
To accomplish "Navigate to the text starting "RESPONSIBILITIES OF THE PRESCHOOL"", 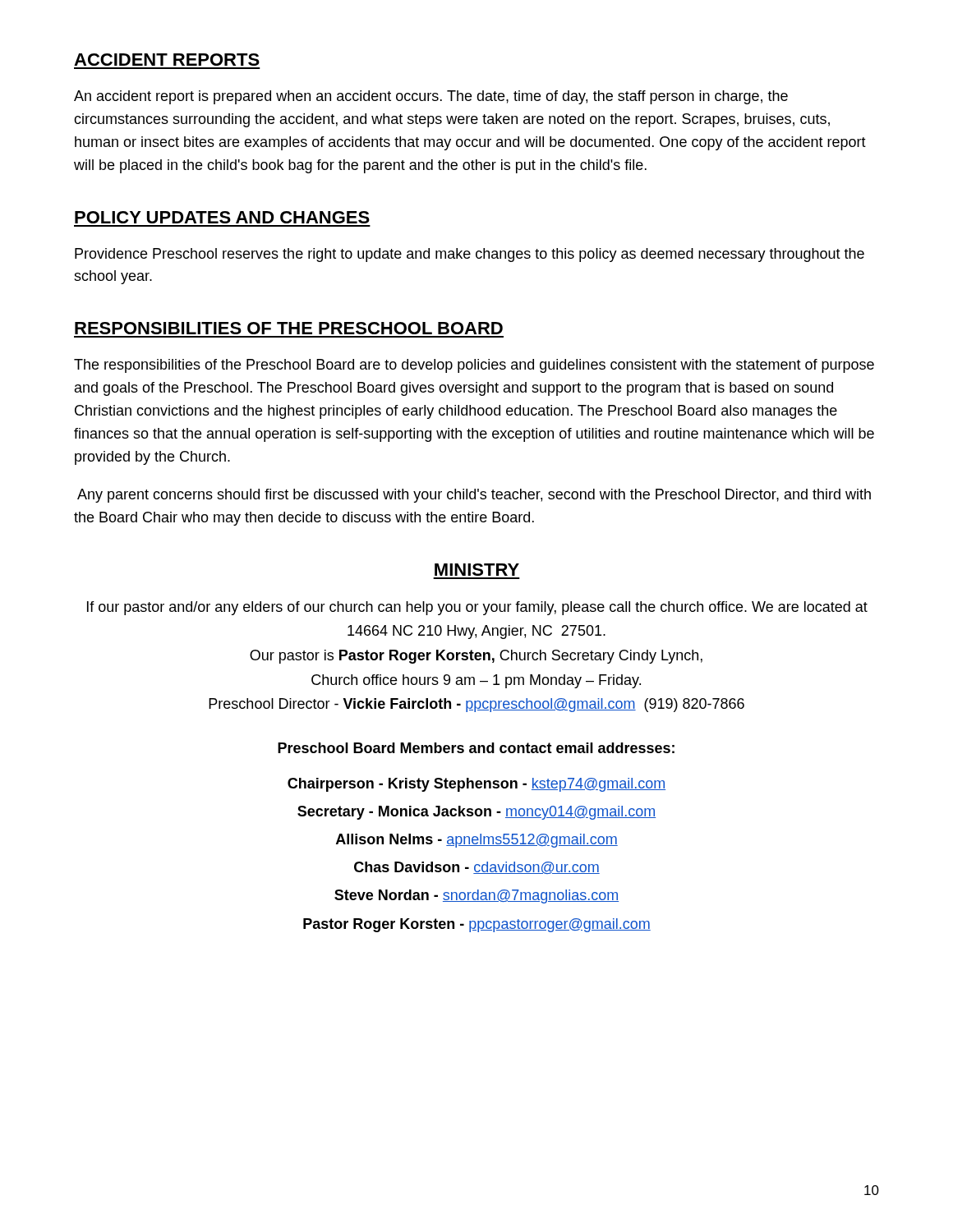I will point(289,328).
